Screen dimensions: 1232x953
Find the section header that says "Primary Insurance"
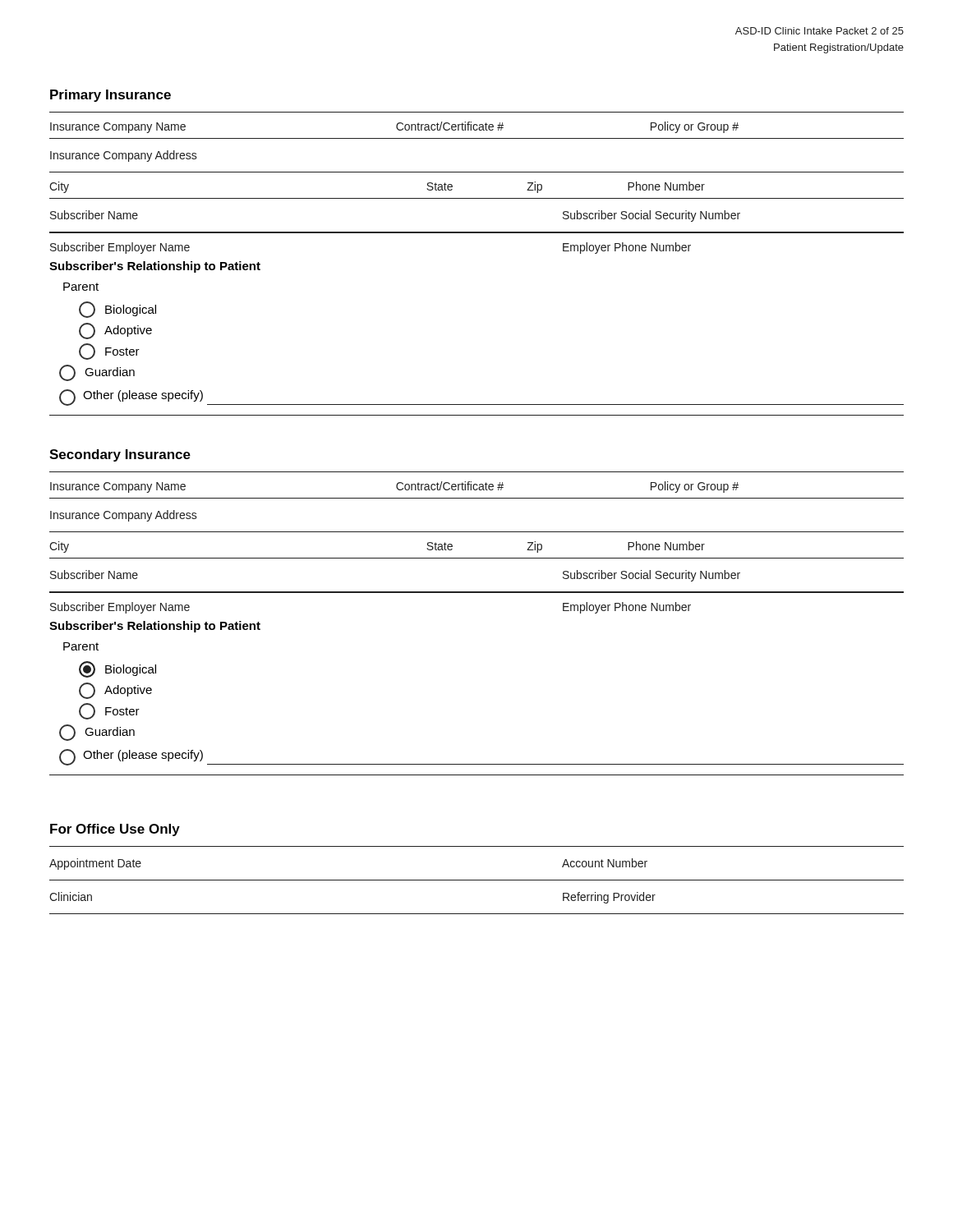tap(110, 95)
